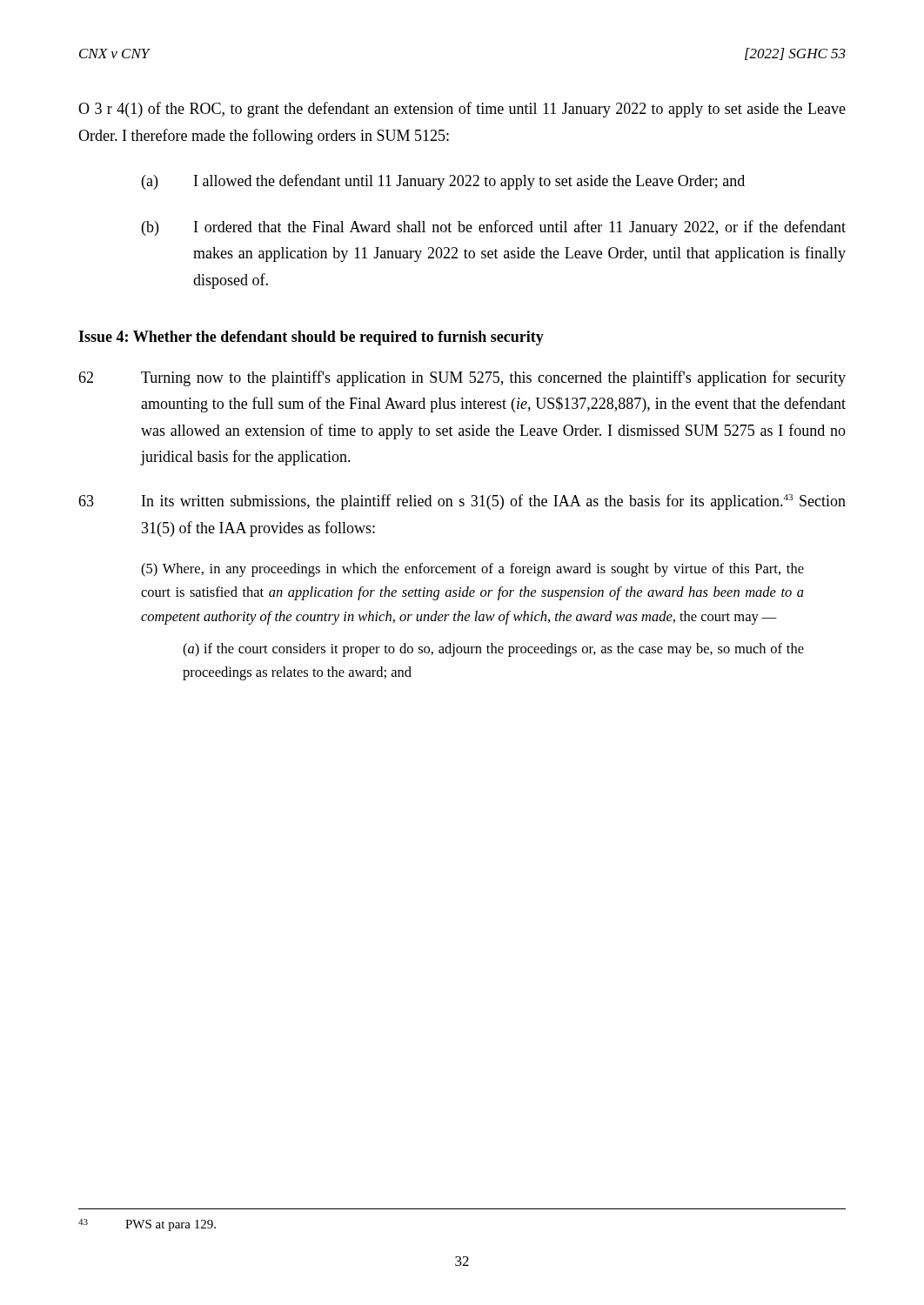Where is the passage that starts "43 PWS at"?
Screen dimensions: 1305x924
tap(147, 1225)
